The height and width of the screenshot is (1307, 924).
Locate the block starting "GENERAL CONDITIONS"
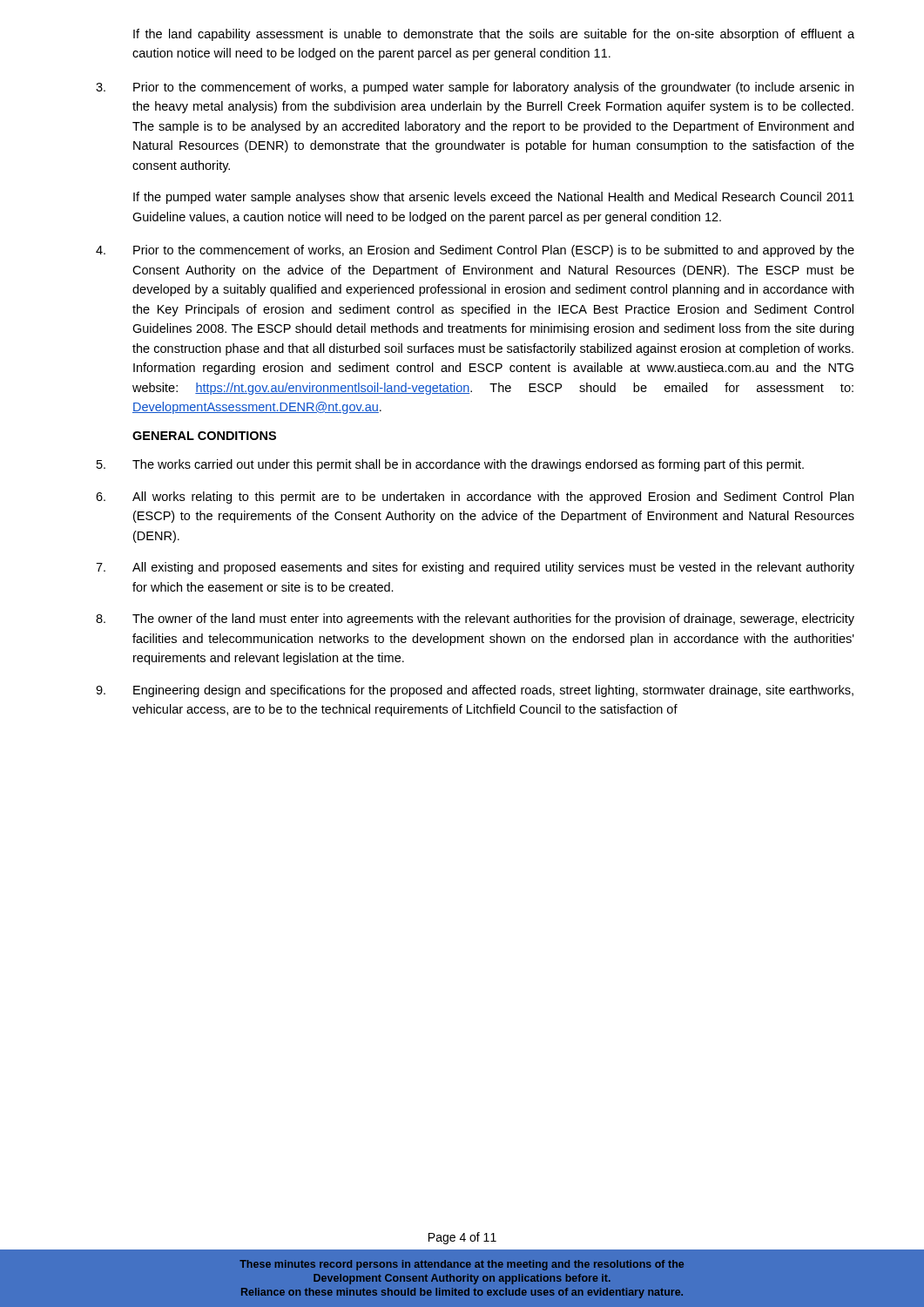[x=205, y=436]
